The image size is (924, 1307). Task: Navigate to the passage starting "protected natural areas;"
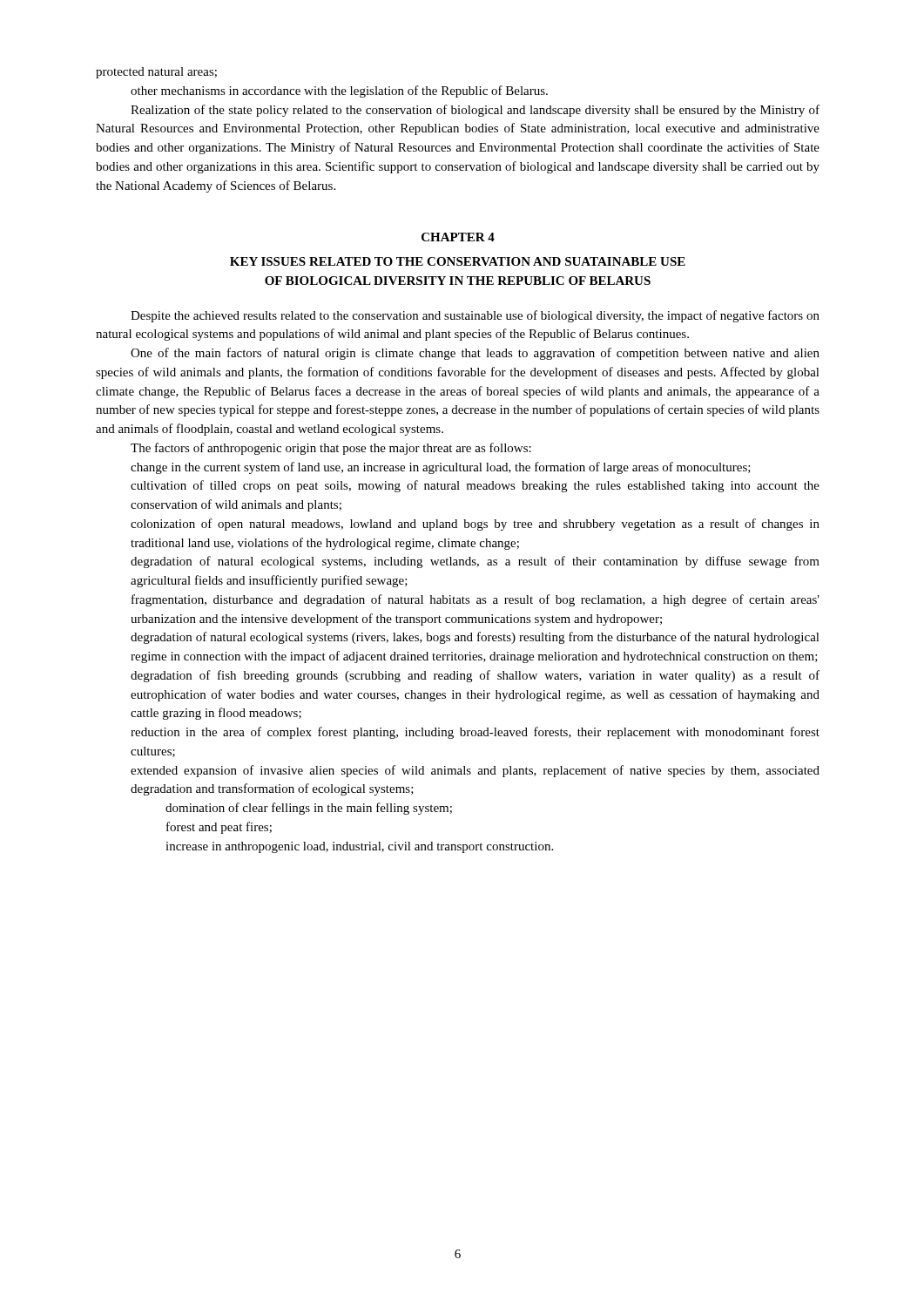(157, 71)
